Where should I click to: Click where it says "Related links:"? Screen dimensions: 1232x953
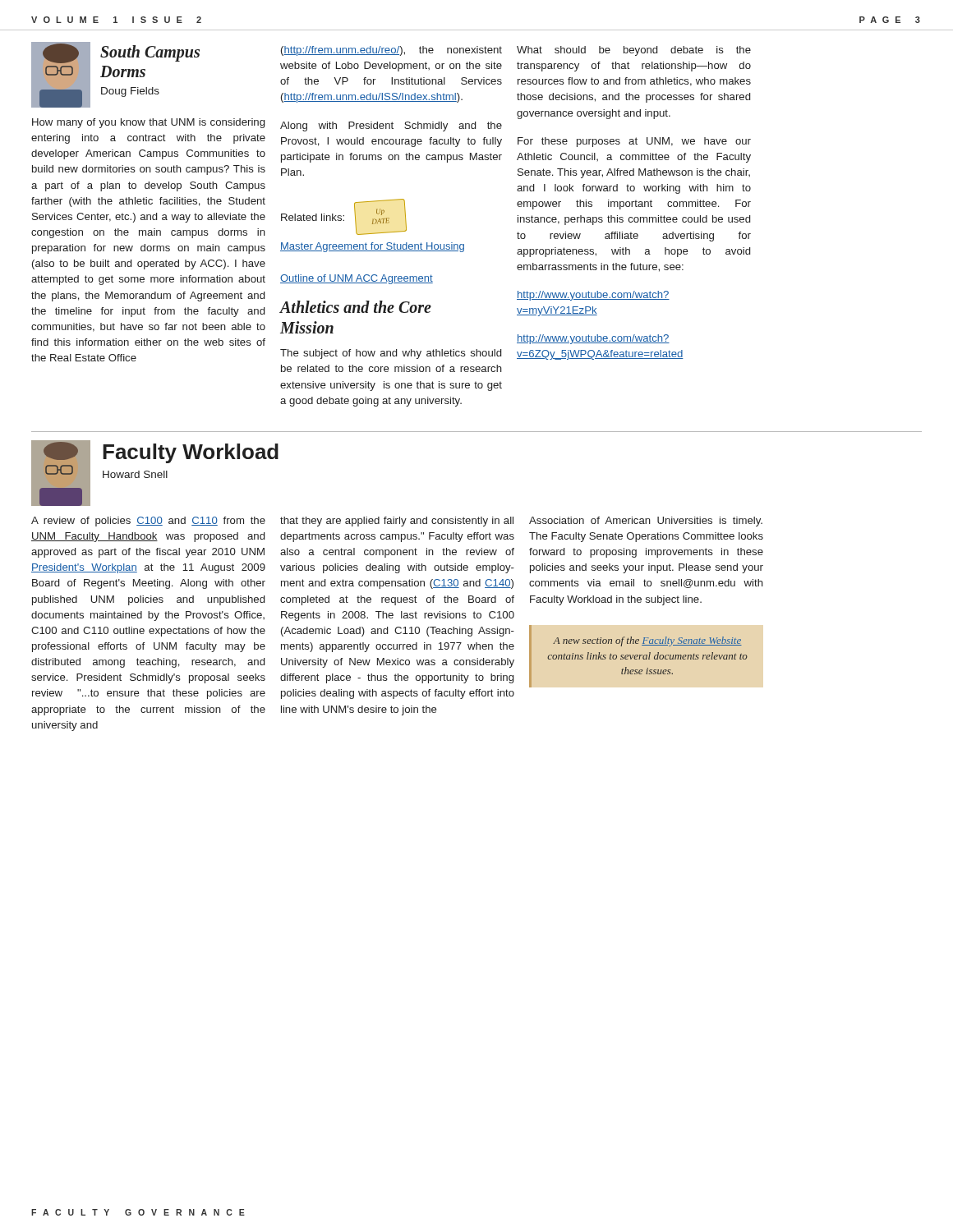pyautogui.click(x=313, y=217)
